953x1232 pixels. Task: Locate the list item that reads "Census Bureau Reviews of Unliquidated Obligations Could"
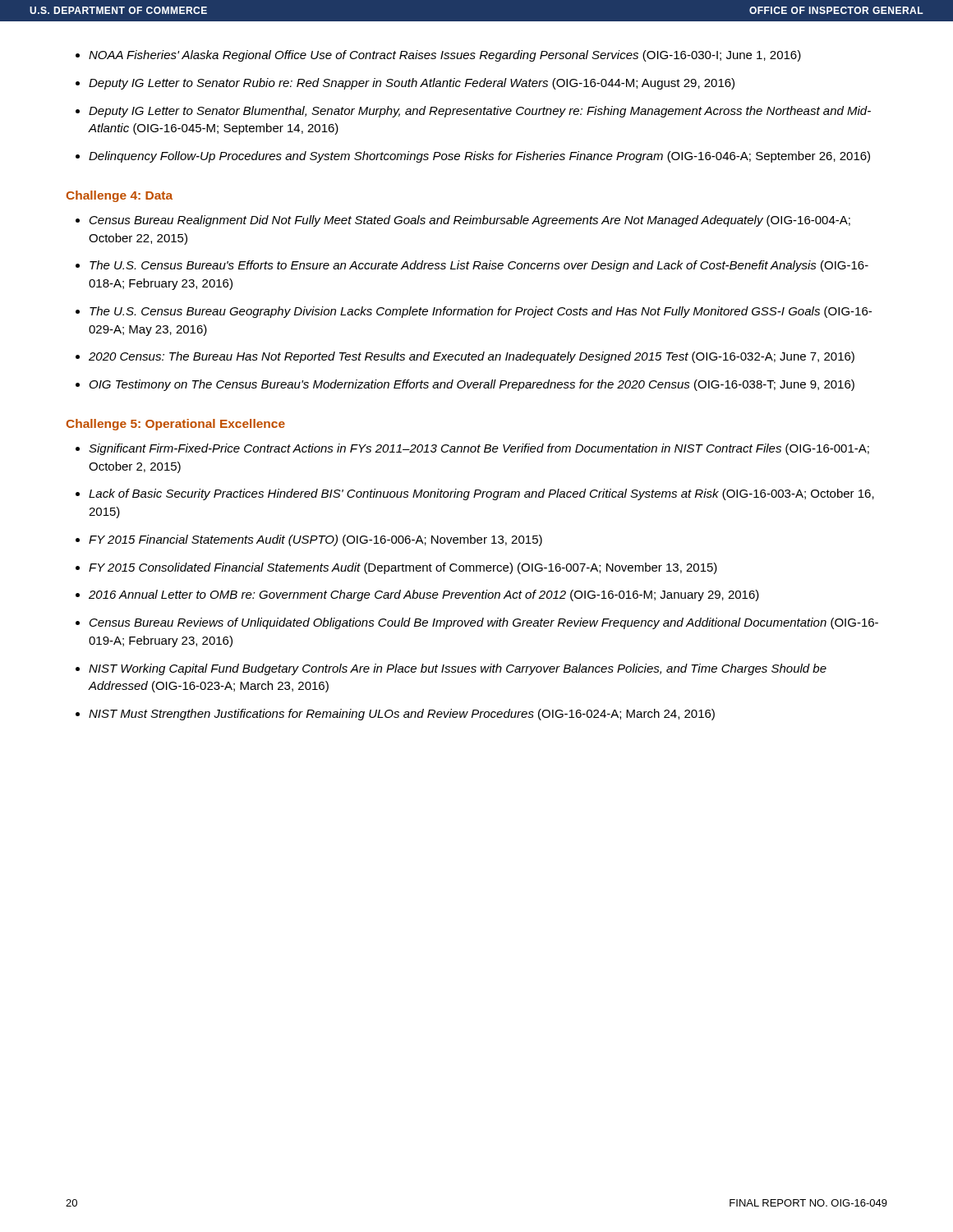tap(484, 631)
